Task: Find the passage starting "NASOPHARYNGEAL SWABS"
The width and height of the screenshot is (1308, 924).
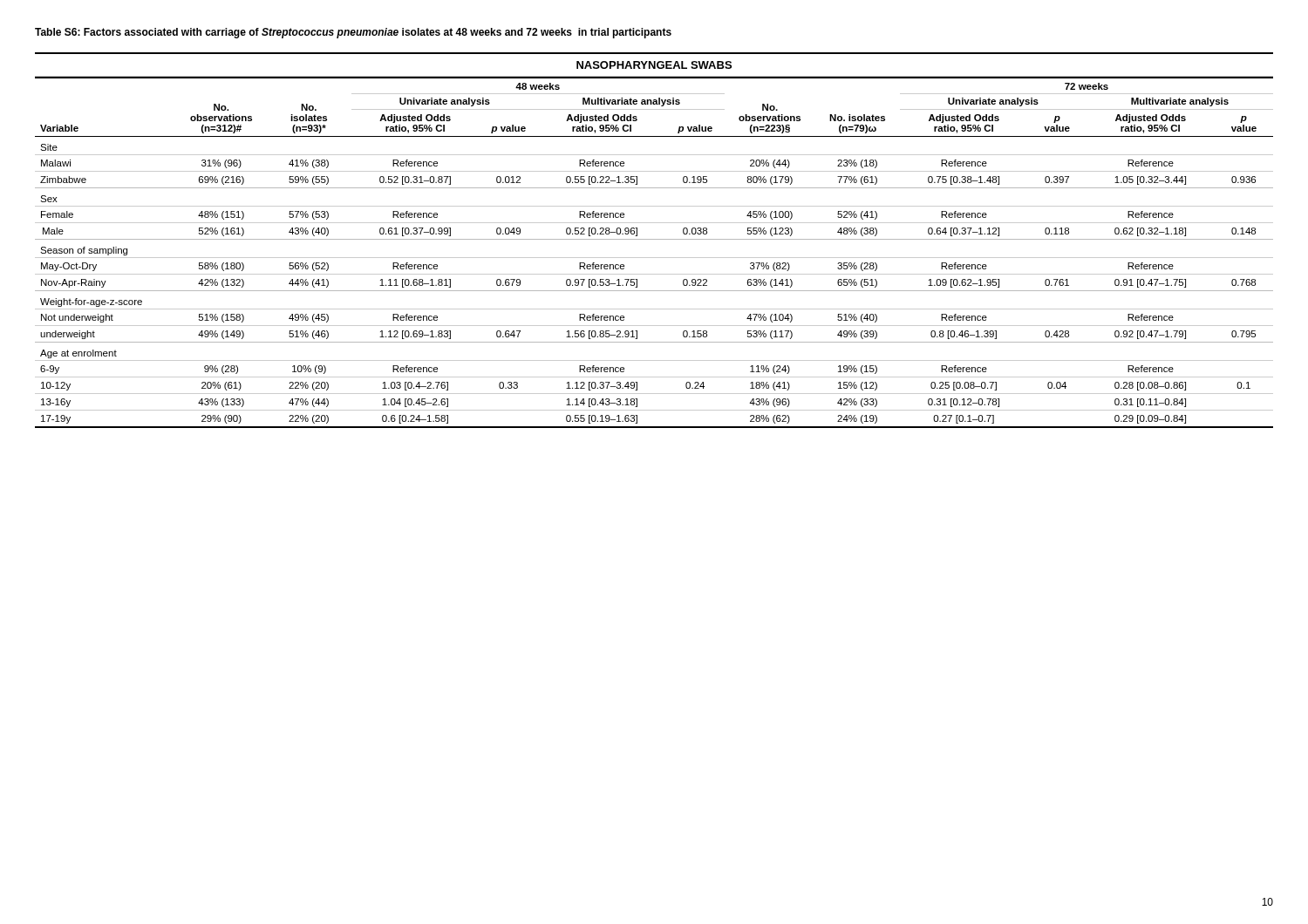Action: coord(654,65)
